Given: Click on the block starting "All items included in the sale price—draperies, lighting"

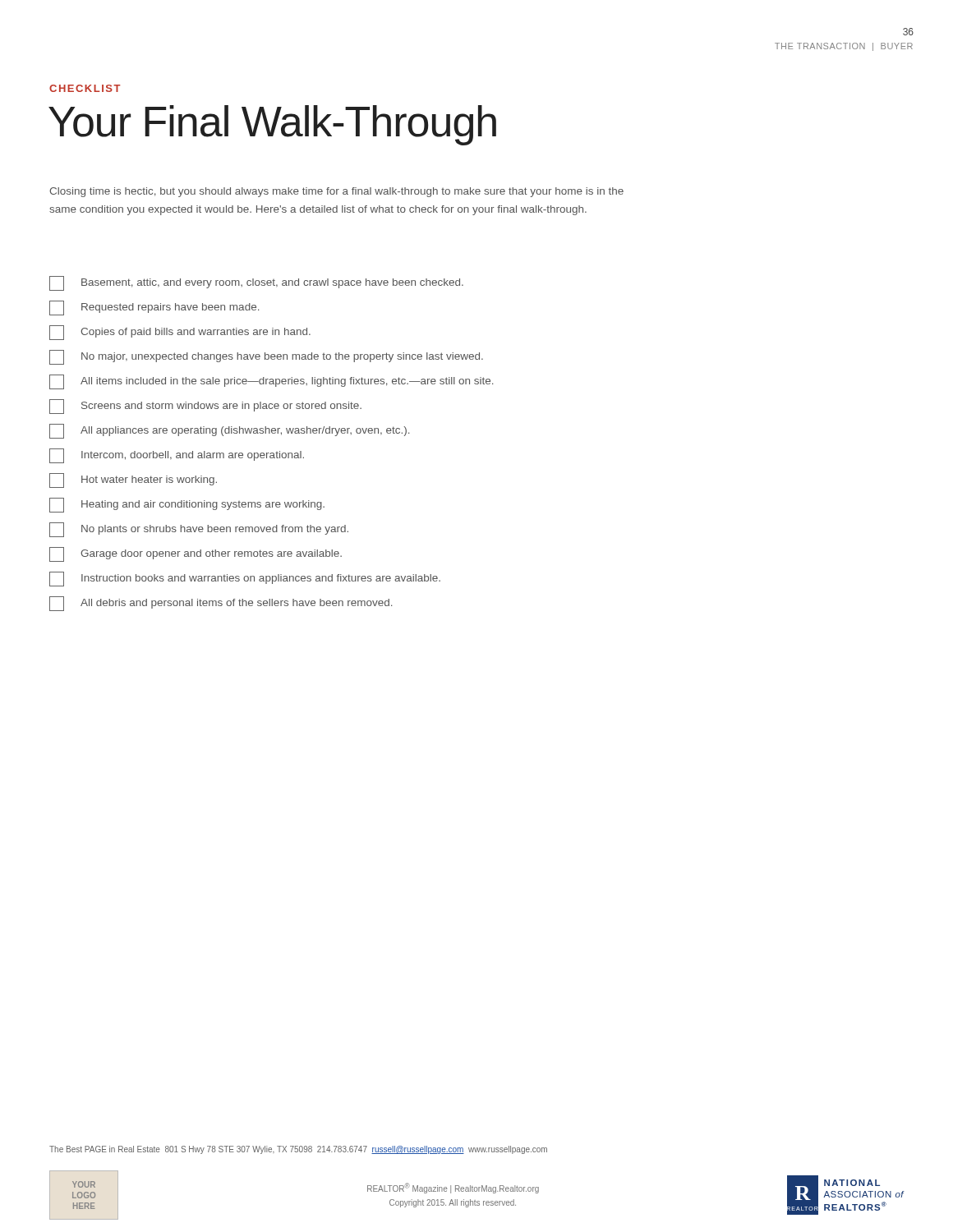Looking at the screenshot, I should pos(272,381).
